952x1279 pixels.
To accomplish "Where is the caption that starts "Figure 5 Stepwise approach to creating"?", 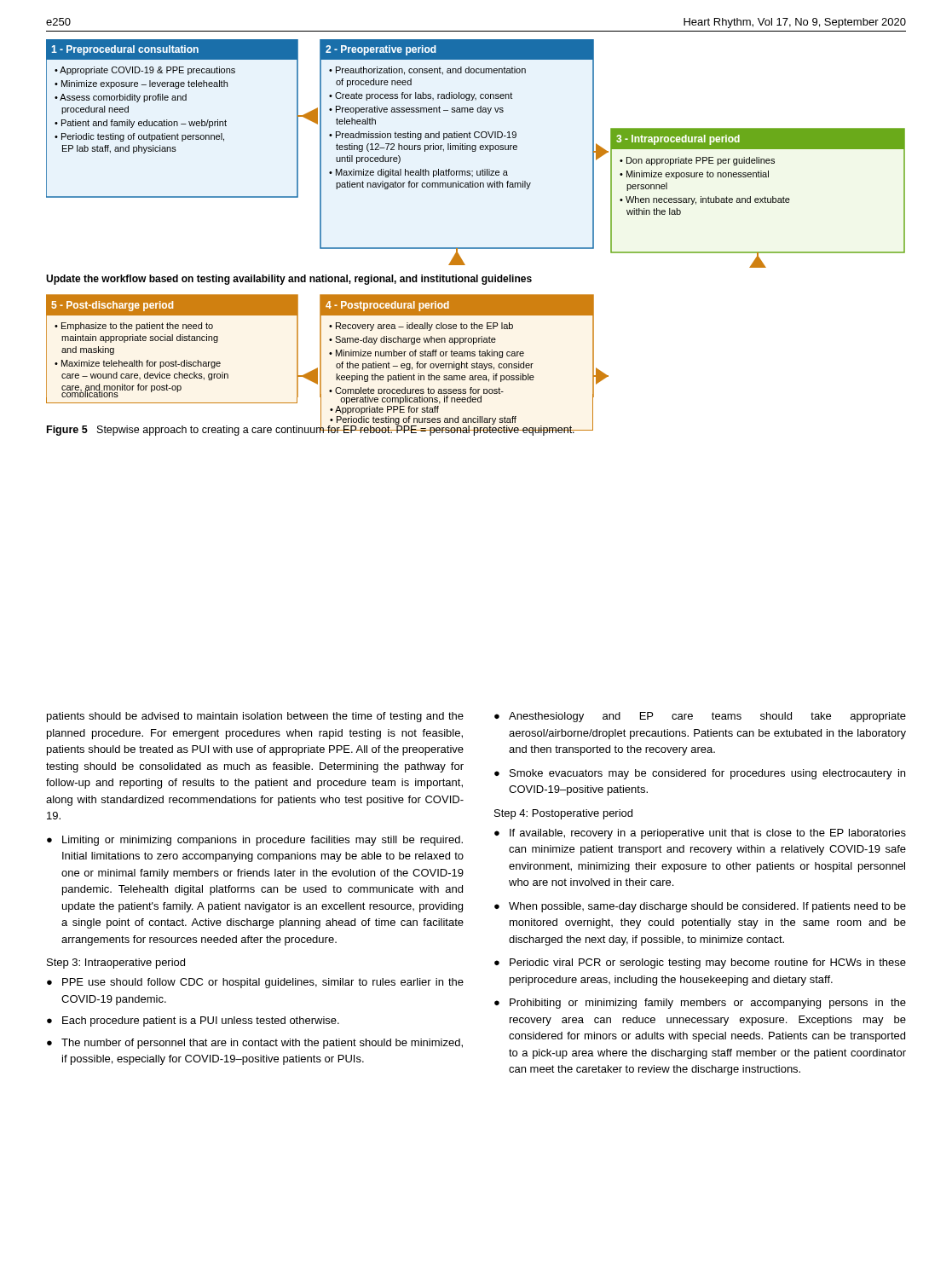I will pyautogui.click(x=310, y=430).
